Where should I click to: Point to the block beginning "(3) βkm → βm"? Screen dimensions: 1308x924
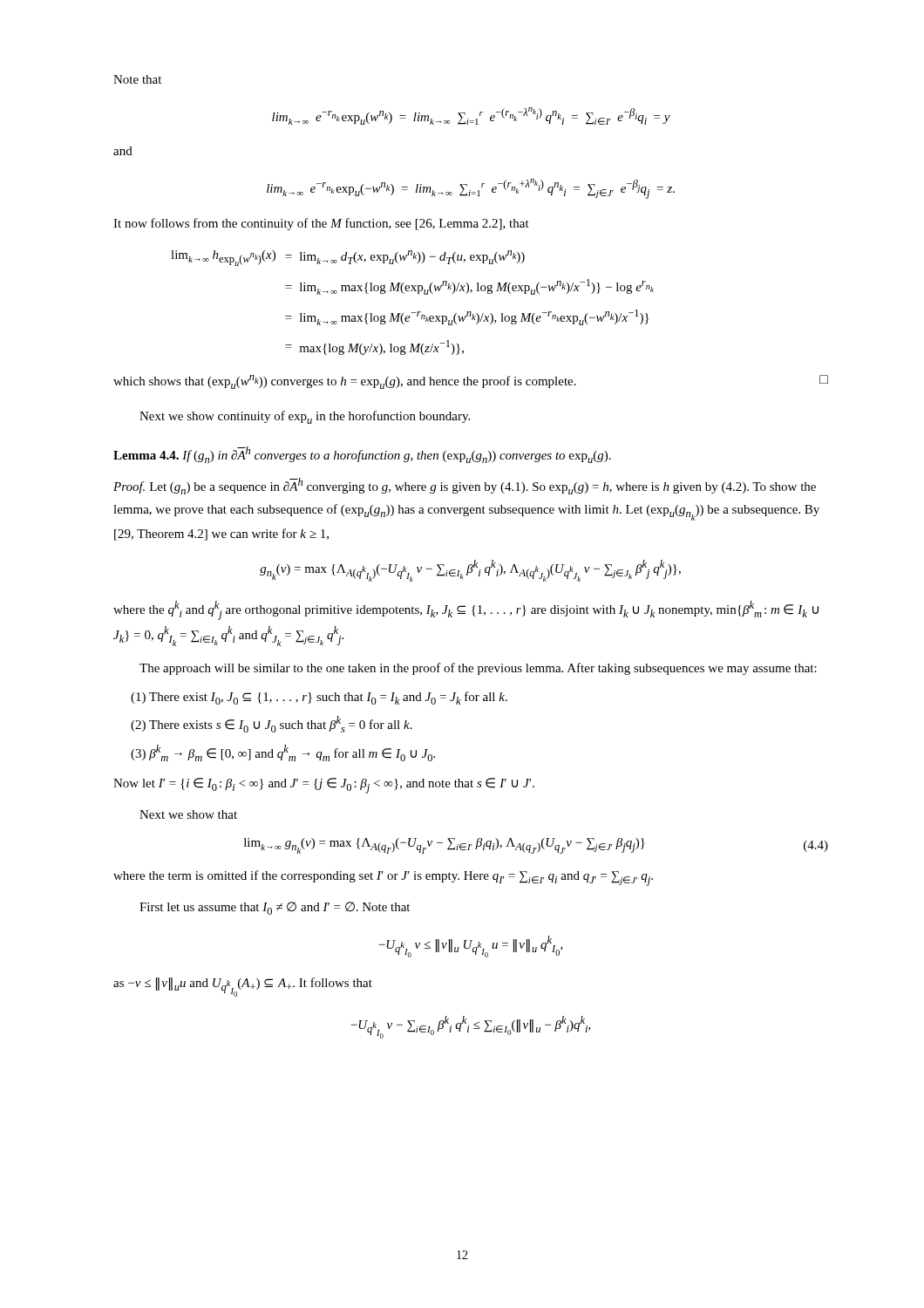tap(283, 754)
